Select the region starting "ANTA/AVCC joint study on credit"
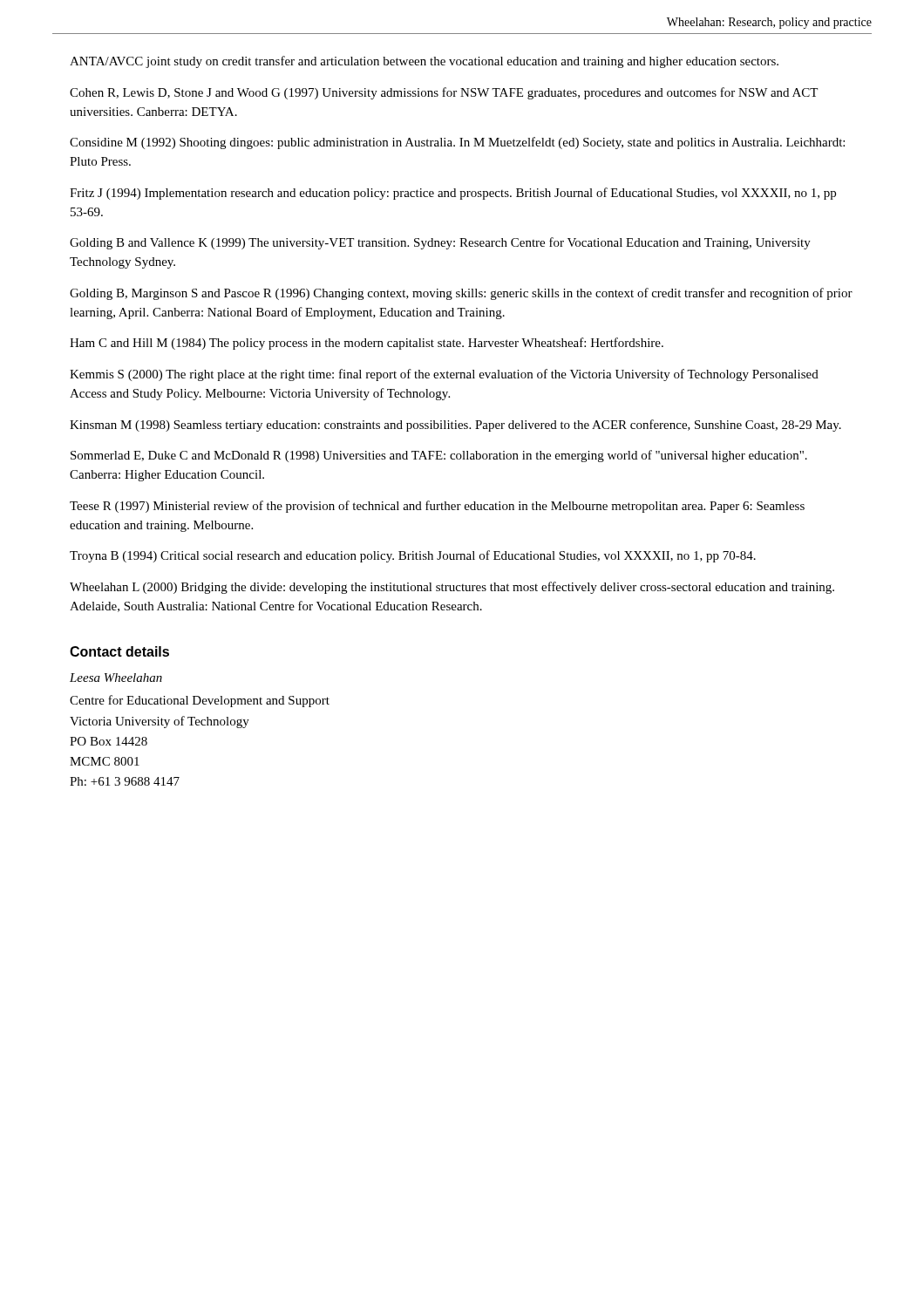924x1308 pixels. click(425, 61)
